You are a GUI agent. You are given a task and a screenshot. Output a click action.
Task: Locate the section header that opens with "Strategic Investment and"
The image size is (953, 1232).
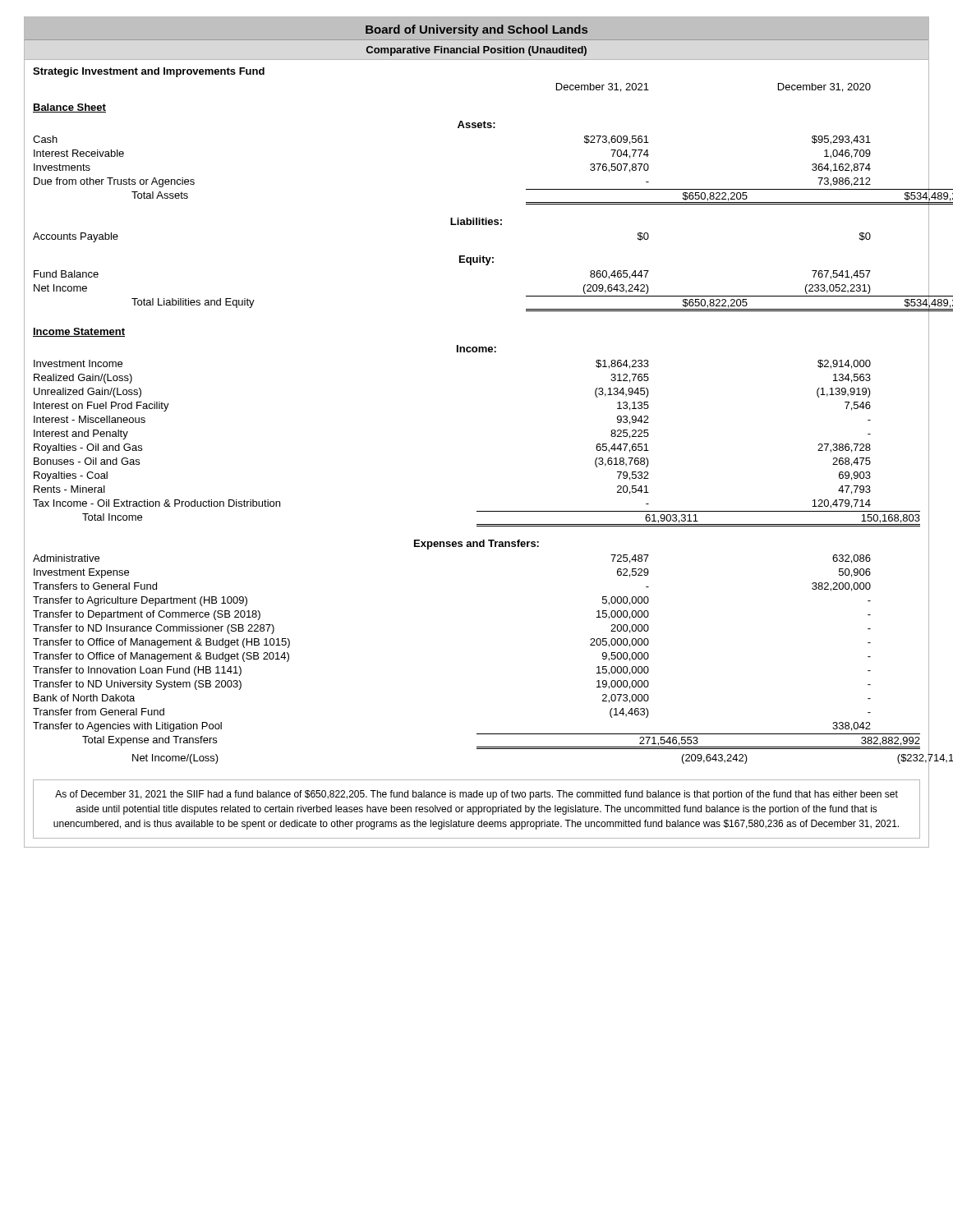point(149,71)
